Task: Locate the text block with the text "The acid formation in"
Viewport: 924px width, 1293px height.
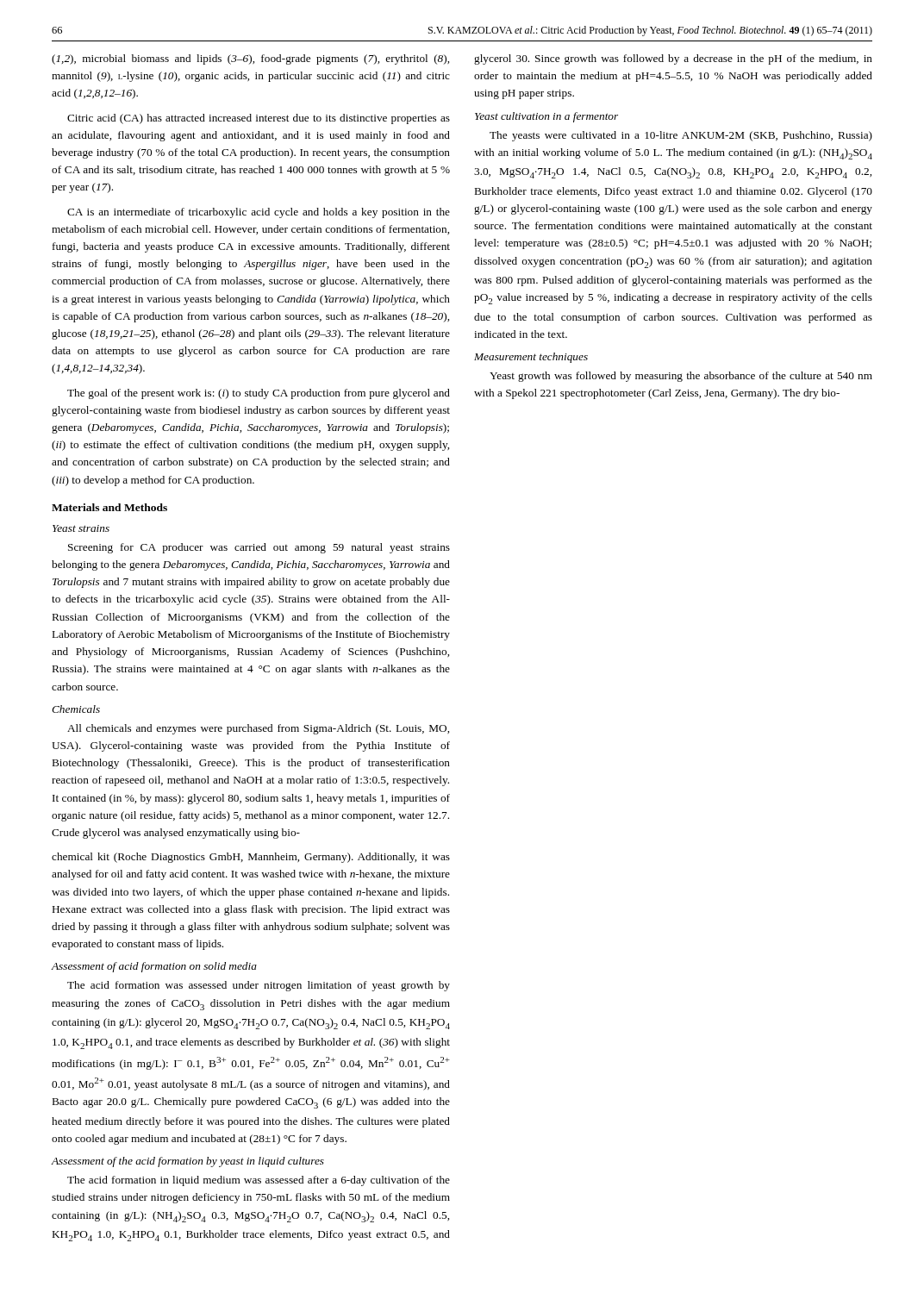Action: point(251,59)
